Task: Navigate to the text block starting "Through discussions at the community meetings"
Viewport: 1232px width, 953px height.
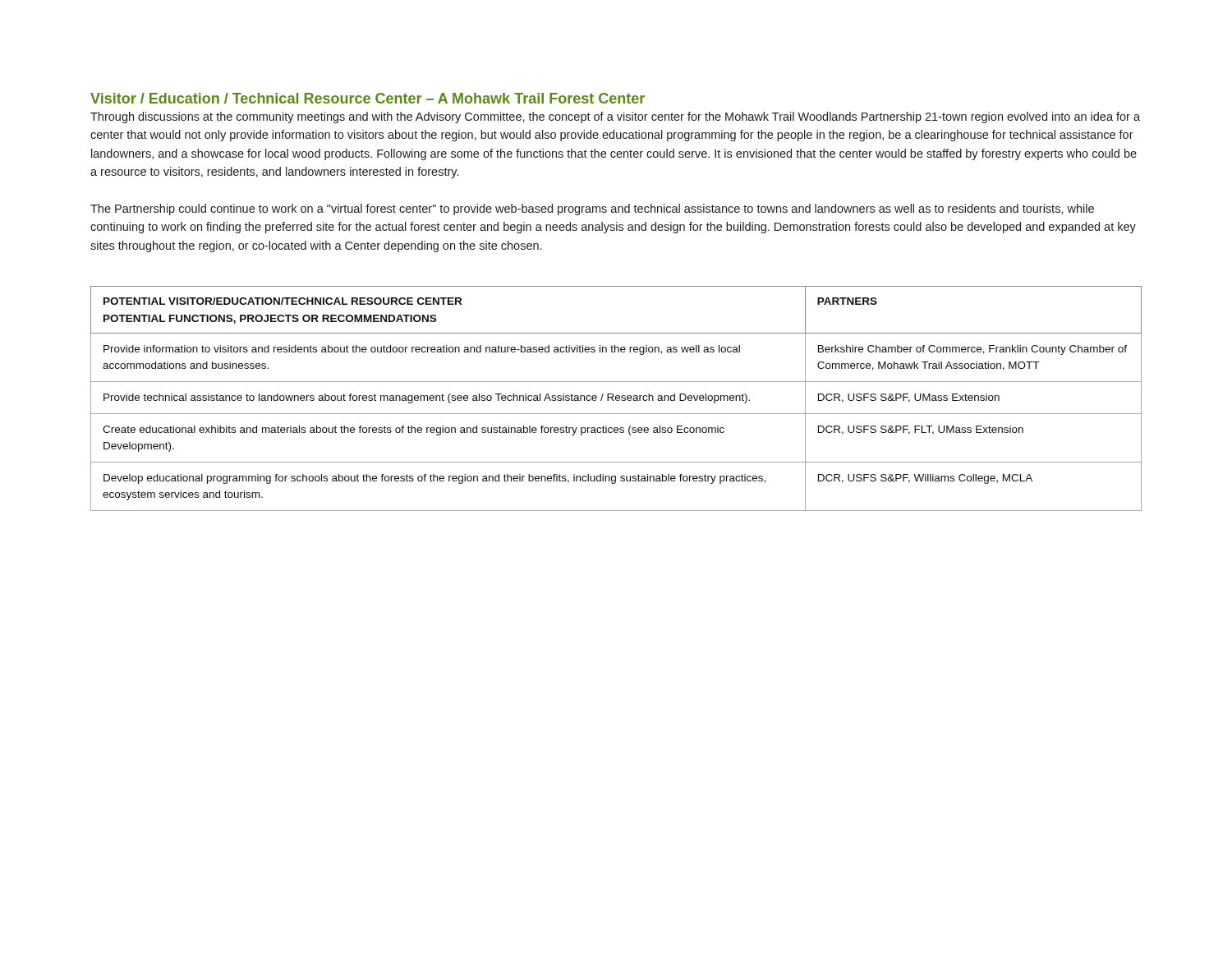Action: coord(615,144)
